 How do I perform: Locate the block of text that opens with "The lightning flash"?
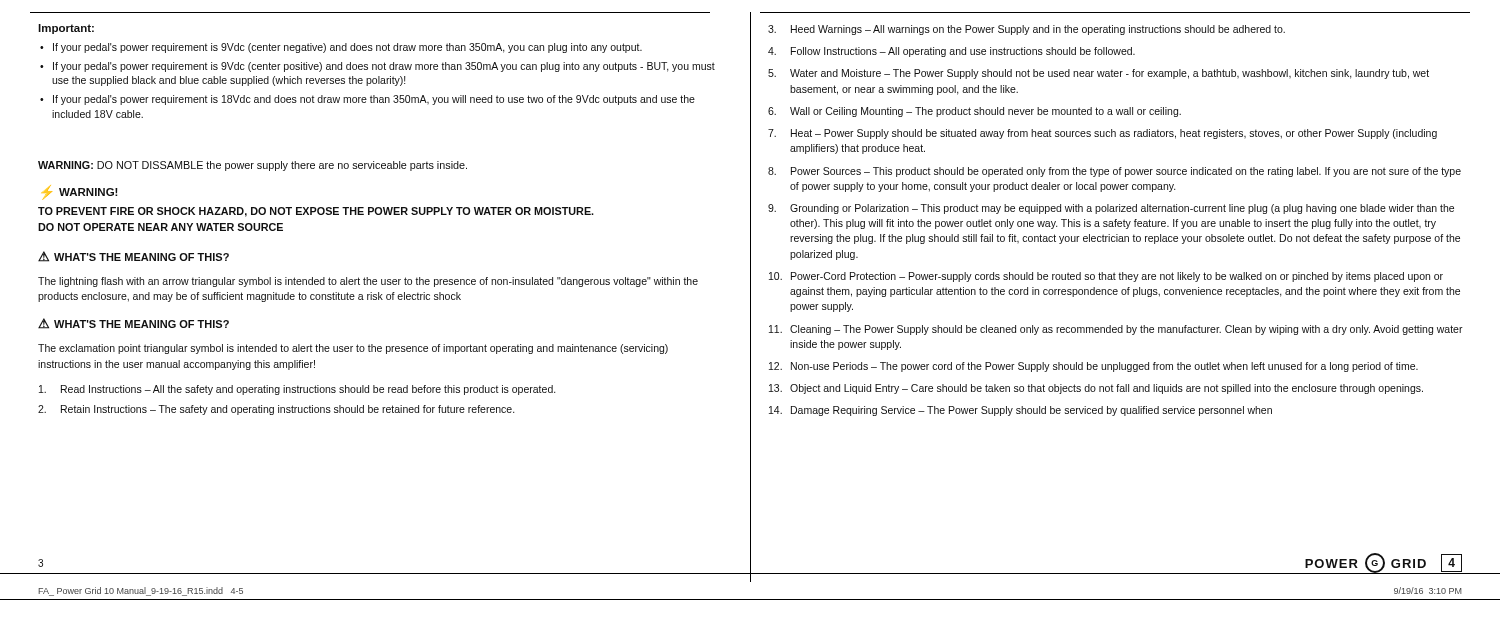[x=378, y=289]
